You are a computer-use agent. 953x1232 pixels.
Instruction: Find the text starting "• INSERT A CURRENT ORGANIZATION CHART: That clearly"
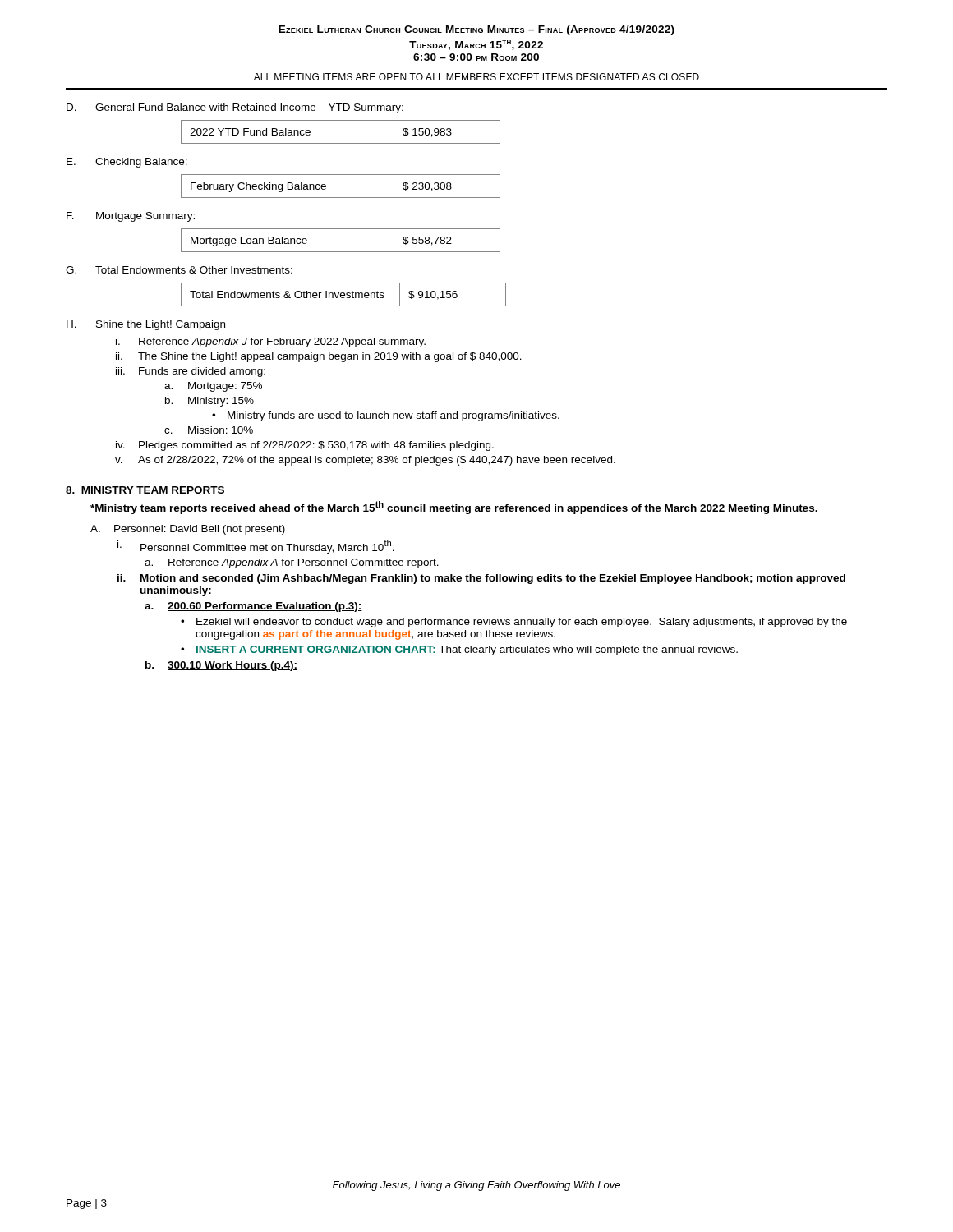(x=534, y=649)
